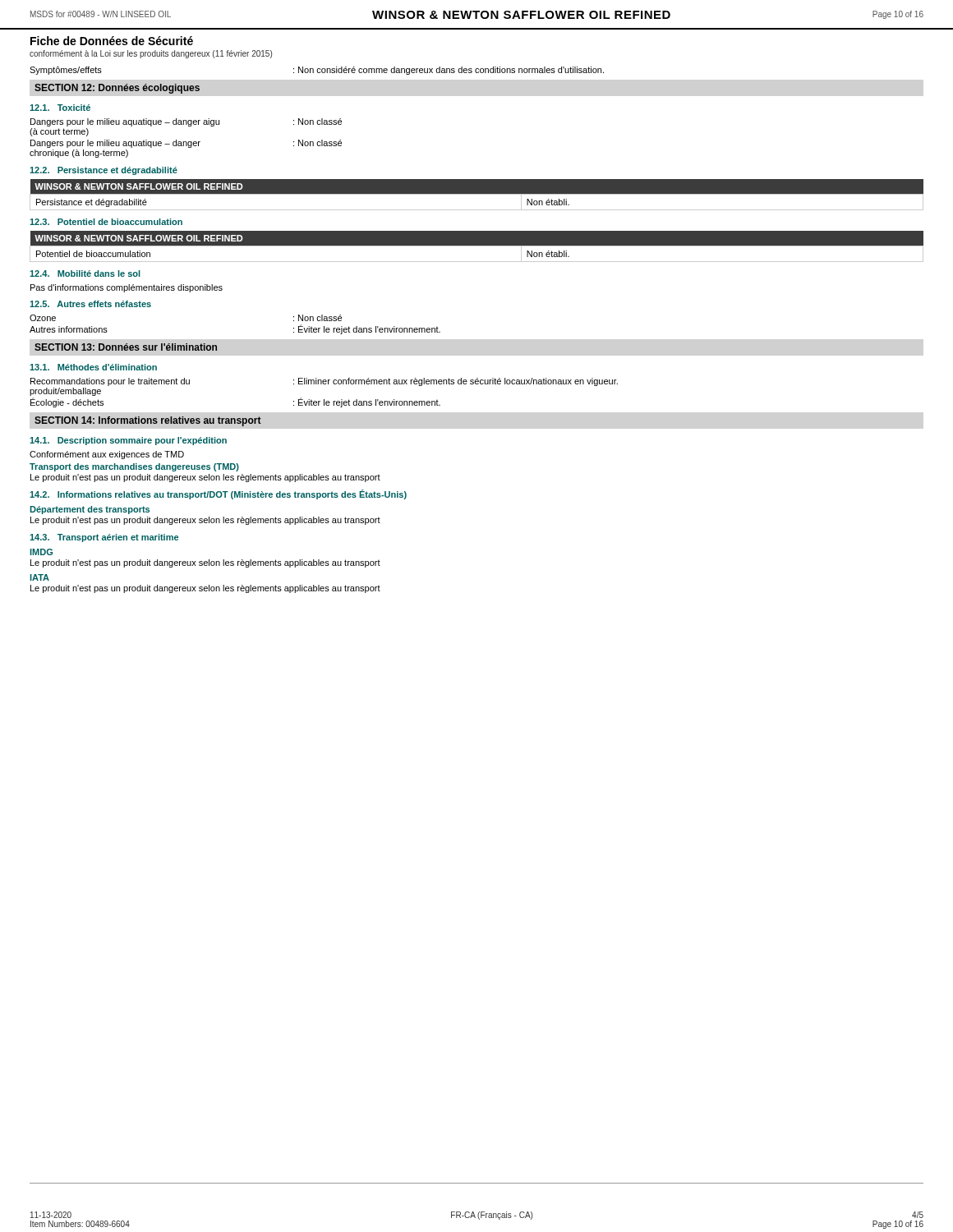Navigate to the element starting "SECTION 12: Données écologiques"
The width and height of the screenshot is (953, 1232).
(x=117, y=88)
